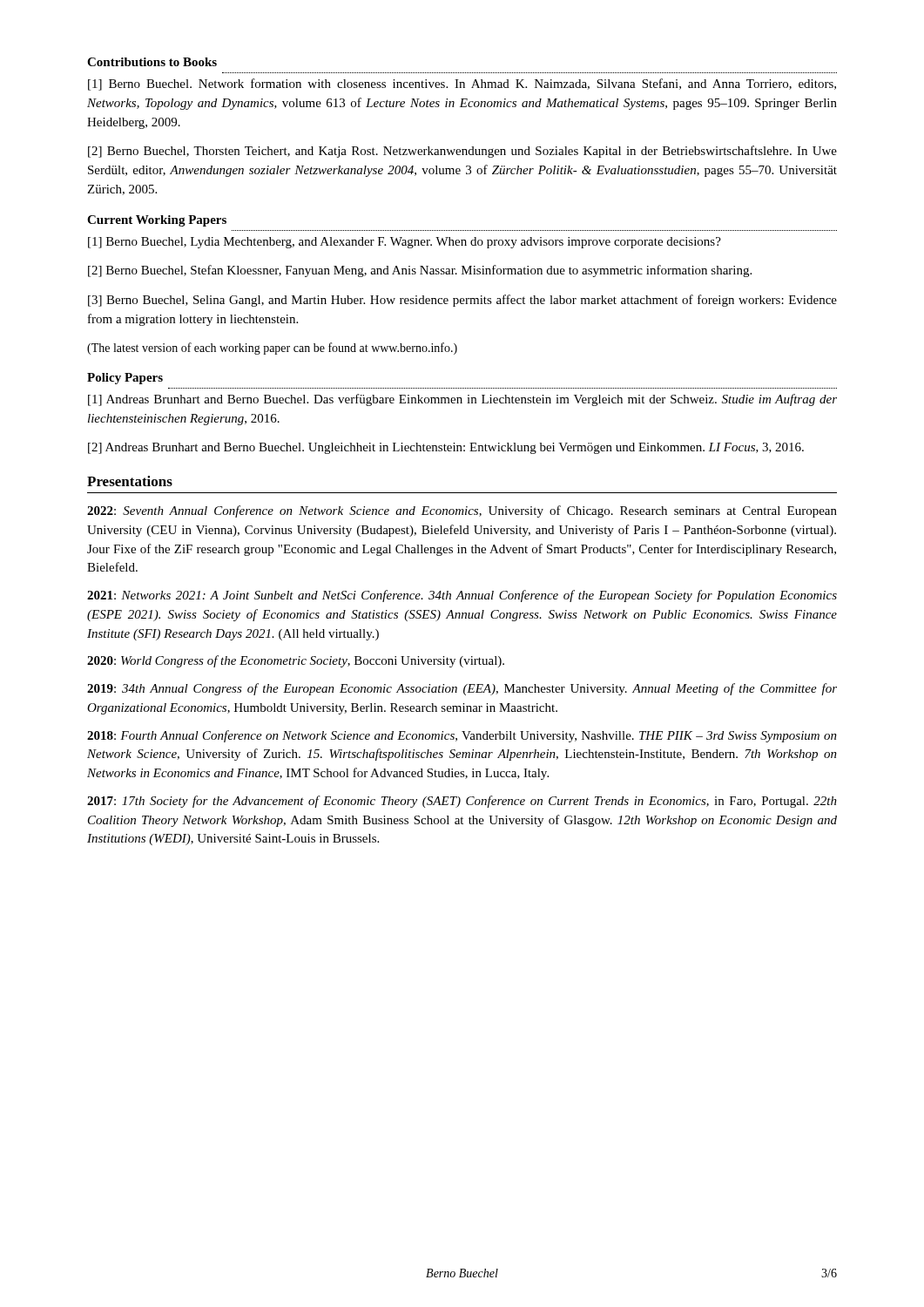The width and height of the screenshot is (924, 1307).
Task: Find the element starting "[3] Berno Buechel, Selina Gangl, and Martin Huber."
Action: pos(462,309)
